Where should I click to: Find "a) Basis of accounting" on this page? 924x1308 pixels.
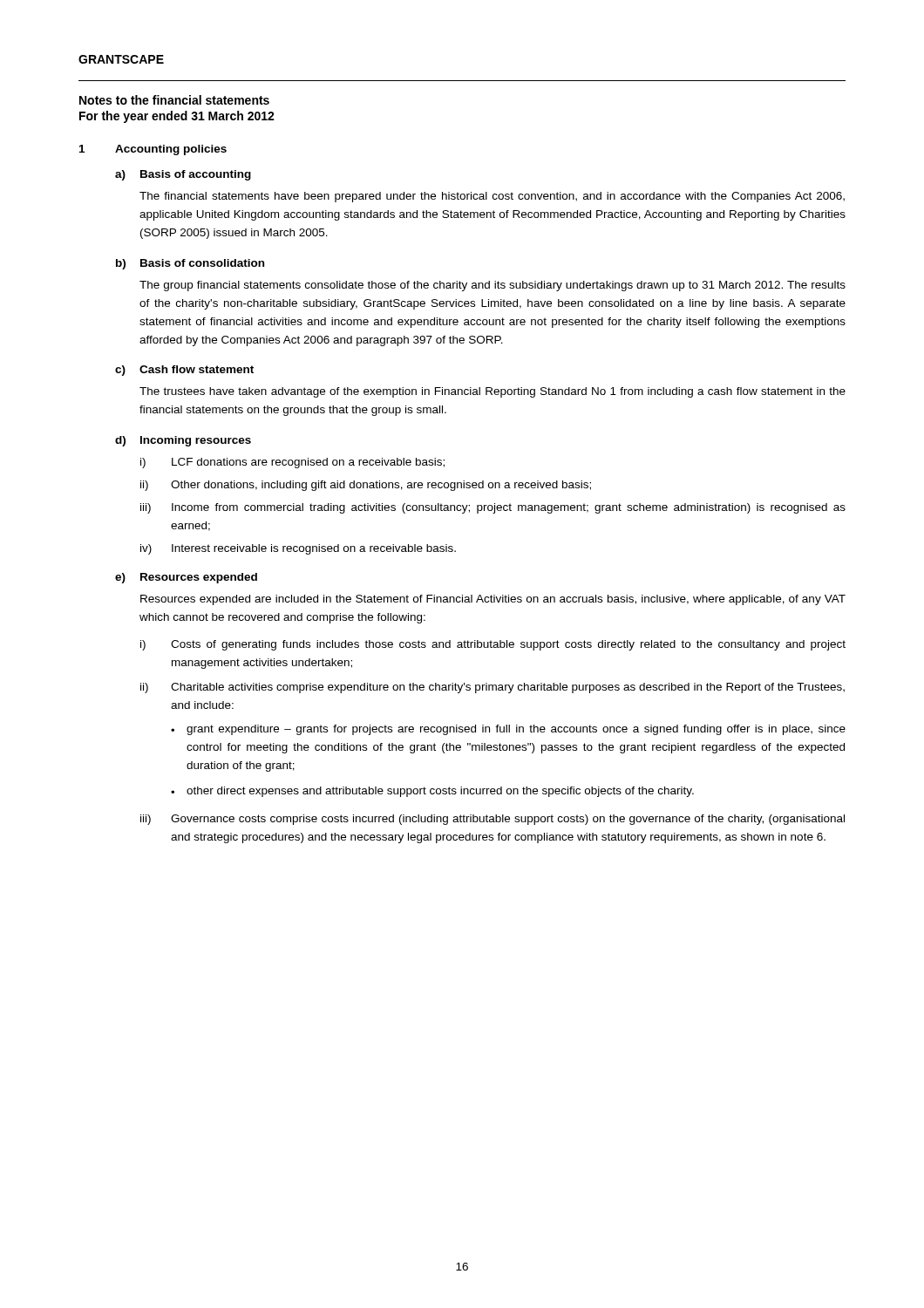point(183,175)
